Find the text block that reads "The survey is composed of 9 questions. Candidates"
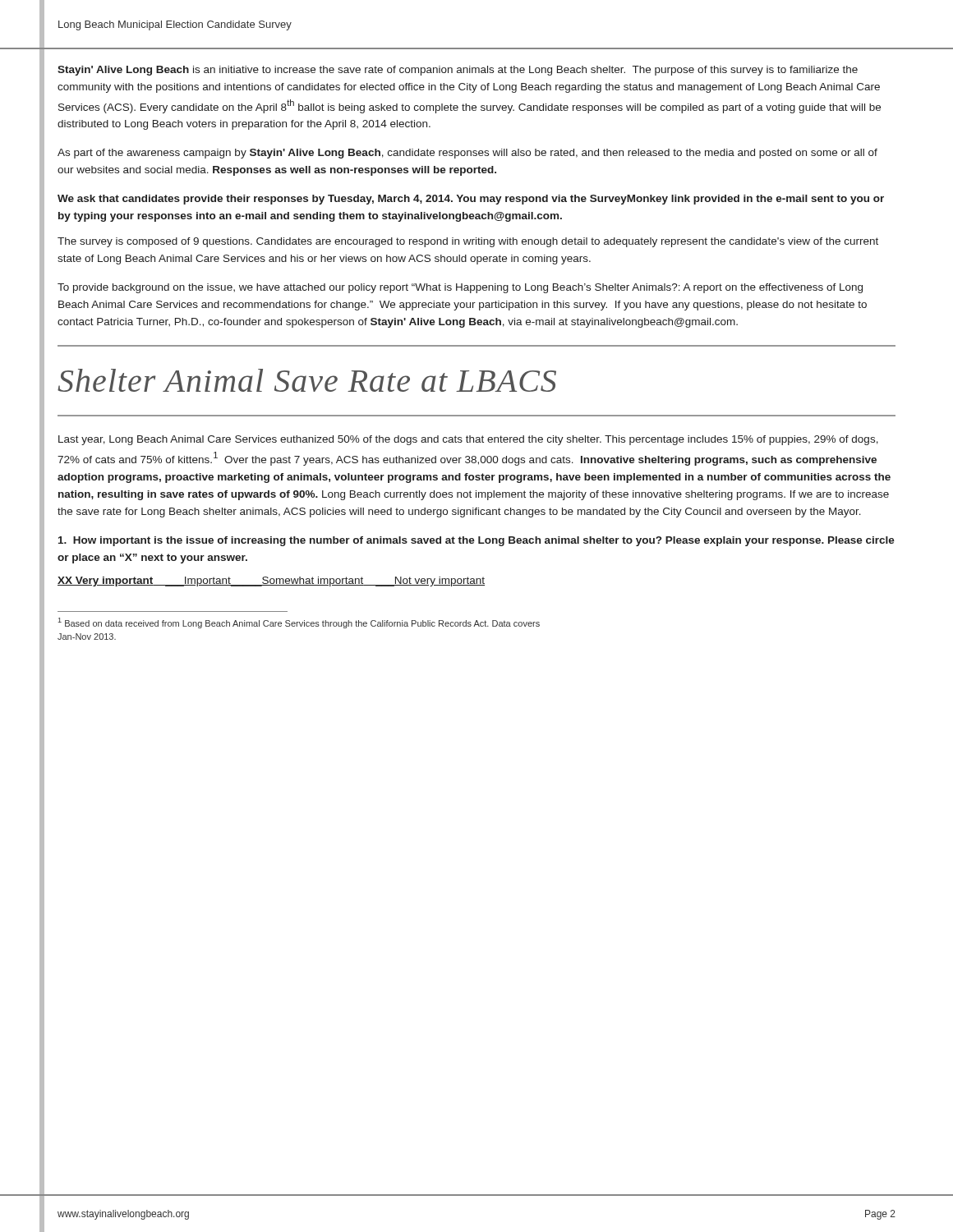 (468, 250)
